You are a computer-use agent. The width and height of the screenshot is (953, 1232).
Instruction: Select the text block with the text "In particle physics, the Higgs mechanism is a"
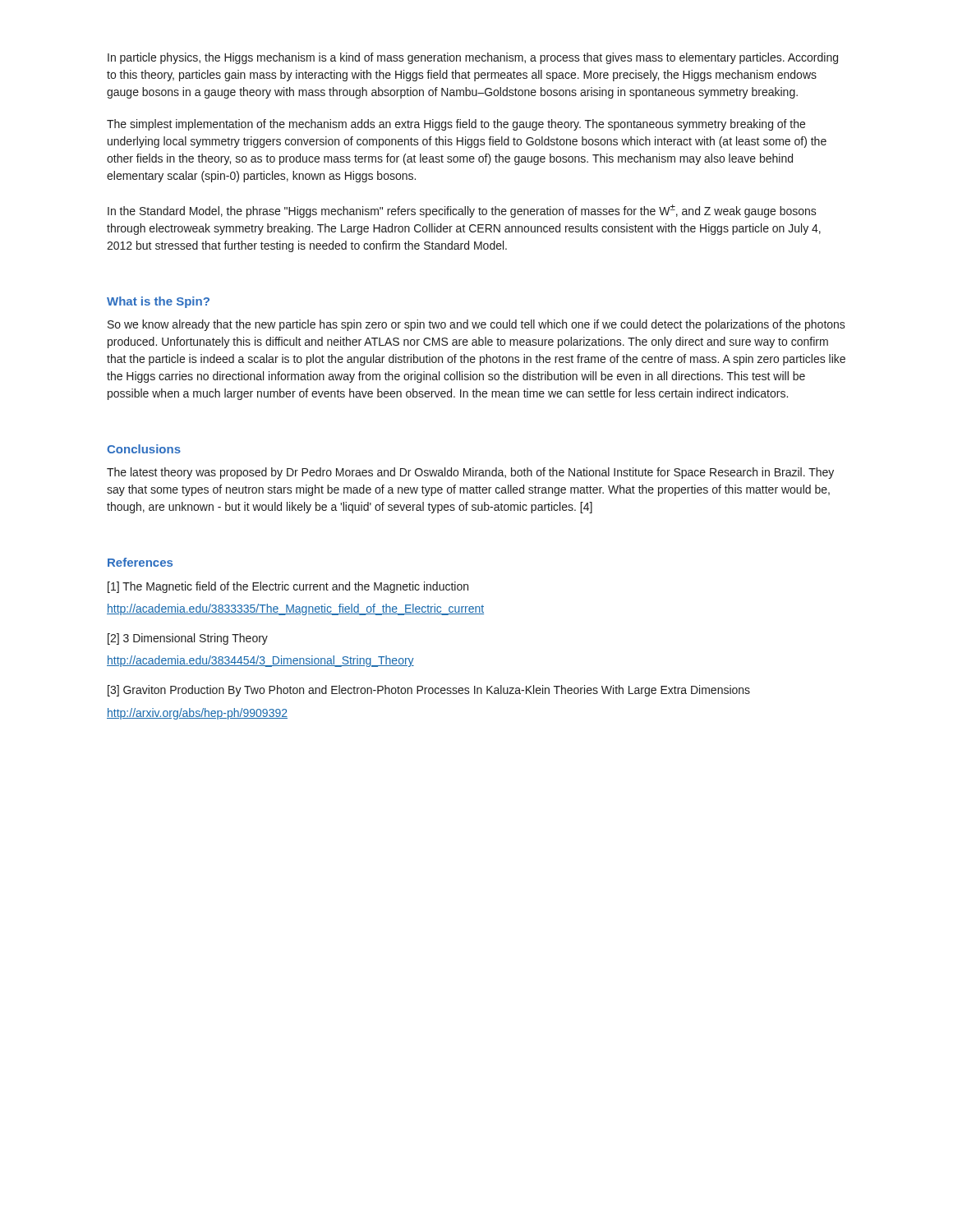coord(473,75)
